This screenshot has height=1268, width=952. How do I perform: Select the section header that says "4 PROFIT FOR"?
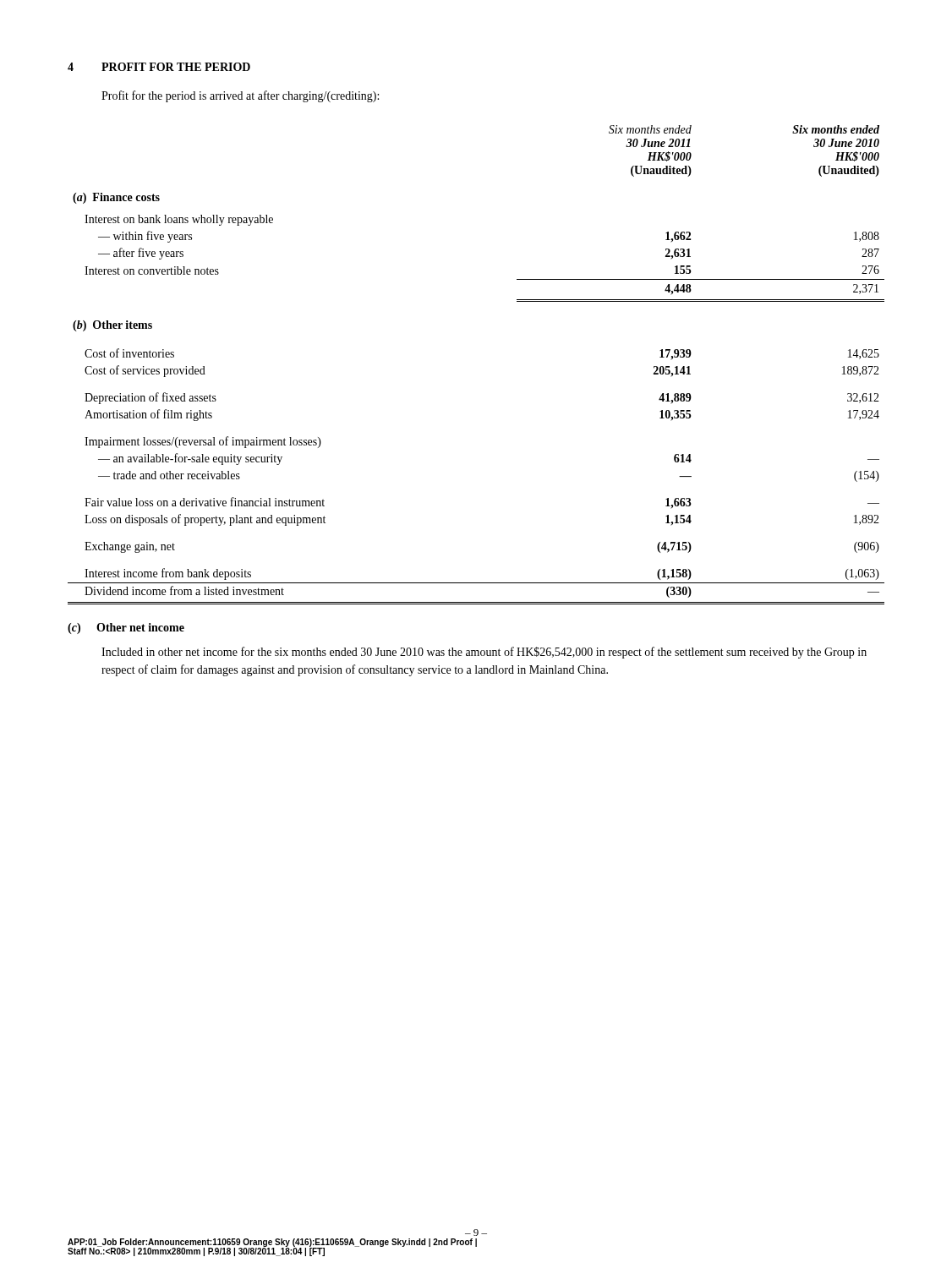coord(159,68)
